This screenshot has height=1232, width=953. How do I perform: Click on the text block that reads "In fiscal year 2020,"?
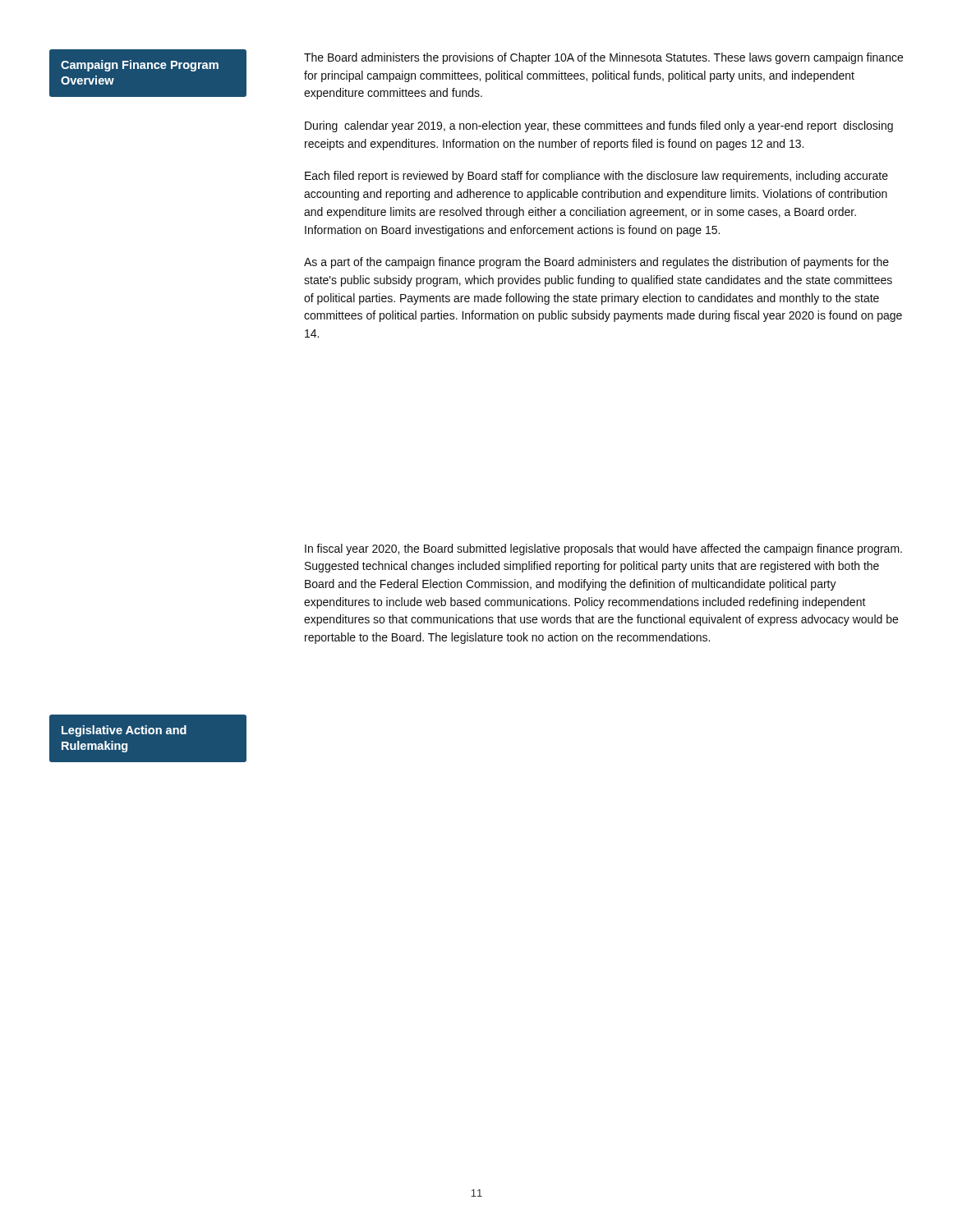[603, 593]
